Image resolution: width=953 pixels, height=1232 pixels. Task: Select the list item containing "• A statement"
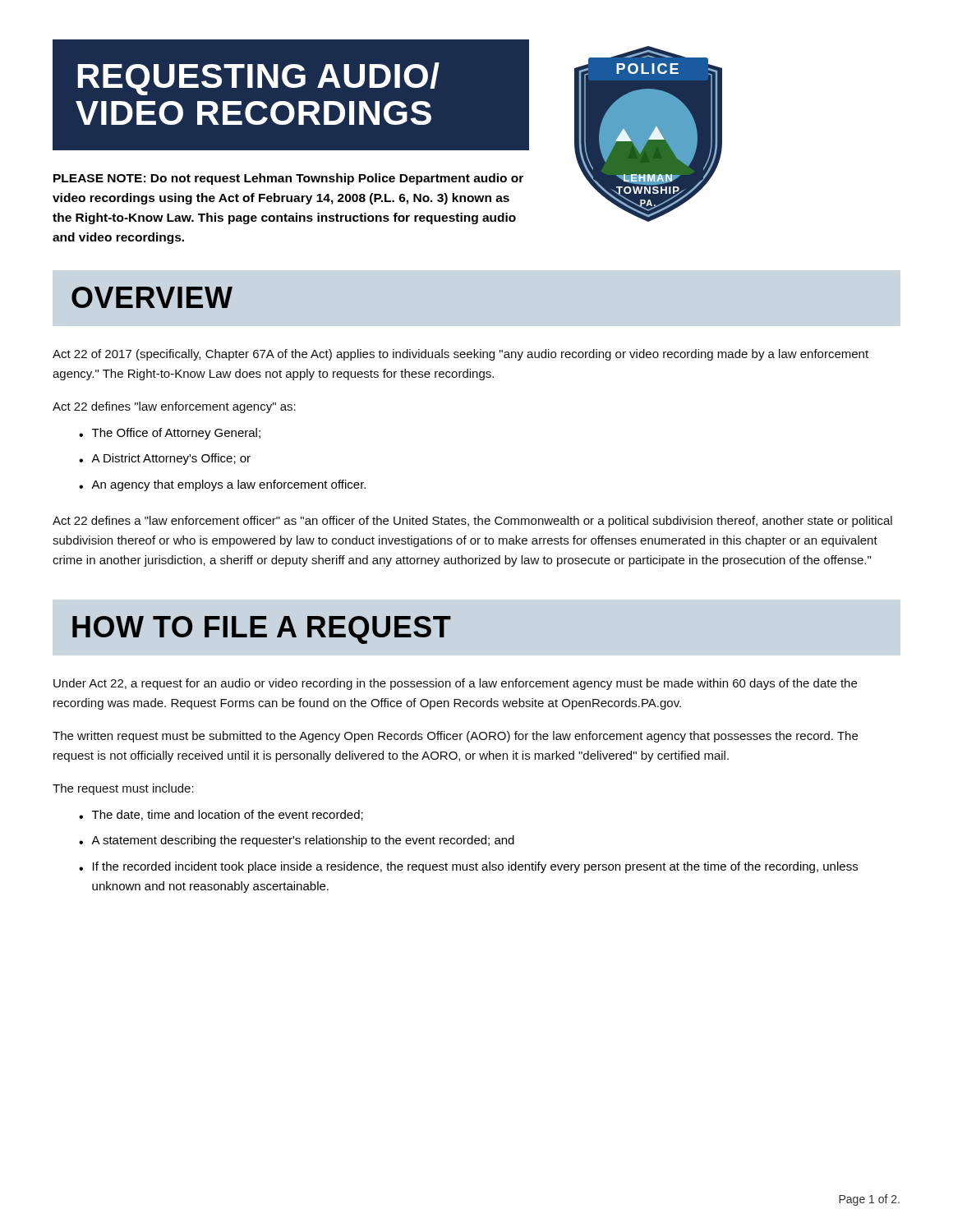[x=297, y=842]
